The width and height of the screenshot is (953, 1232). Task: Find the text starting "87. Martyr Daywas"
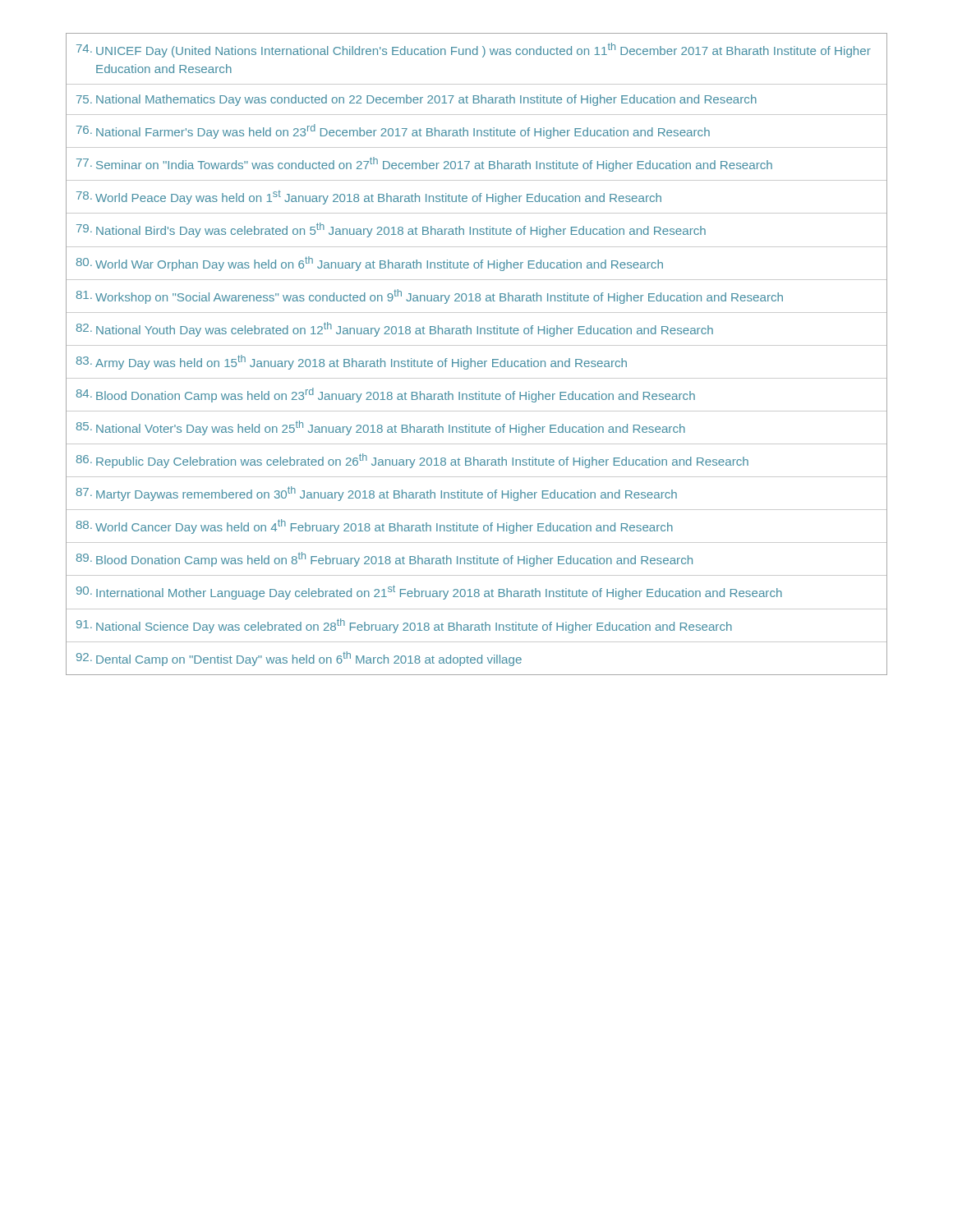pyautogui.click(x=472, y=493)
